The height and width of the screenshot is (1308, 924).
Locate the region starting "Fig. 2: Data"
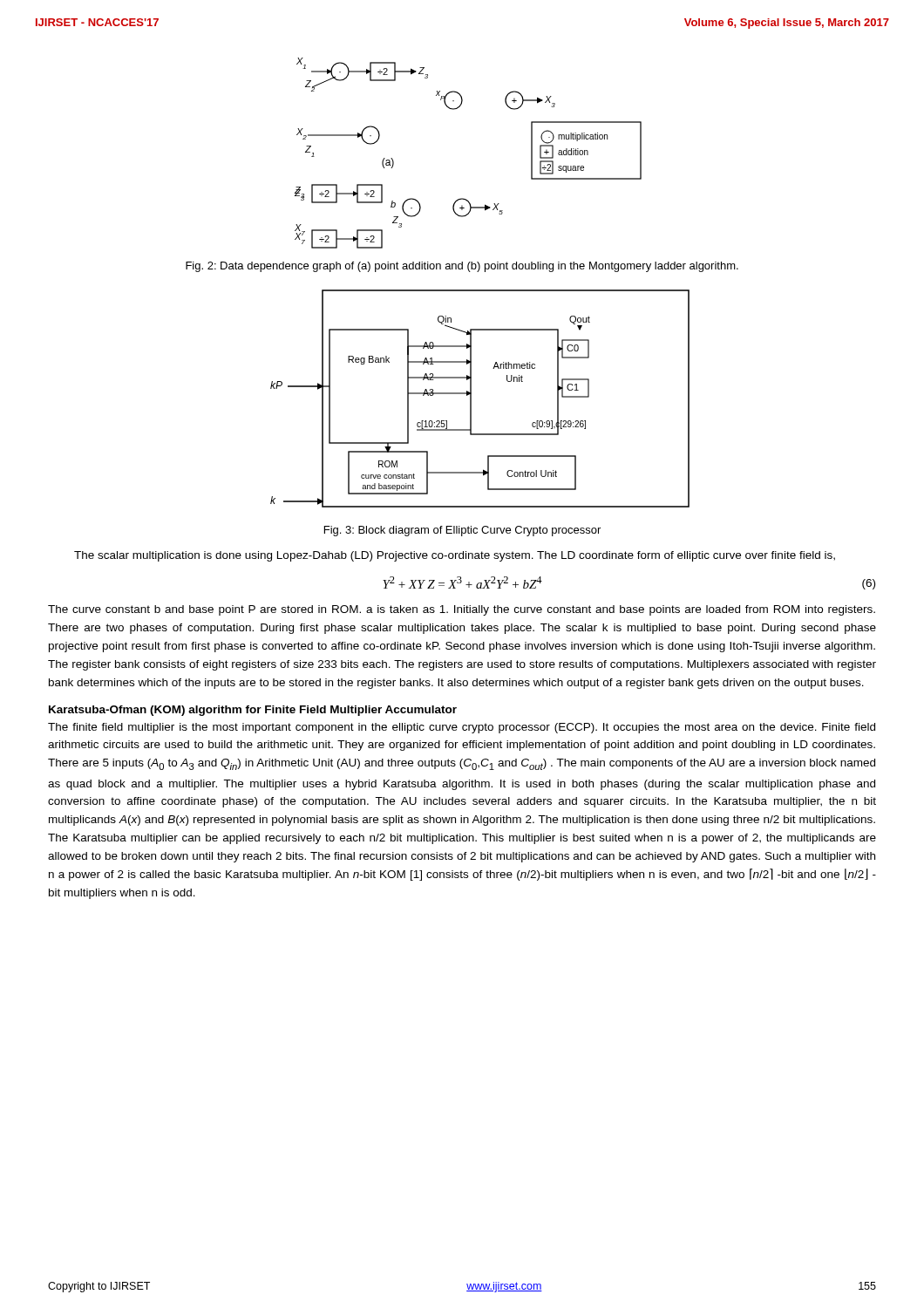(462, 266)
